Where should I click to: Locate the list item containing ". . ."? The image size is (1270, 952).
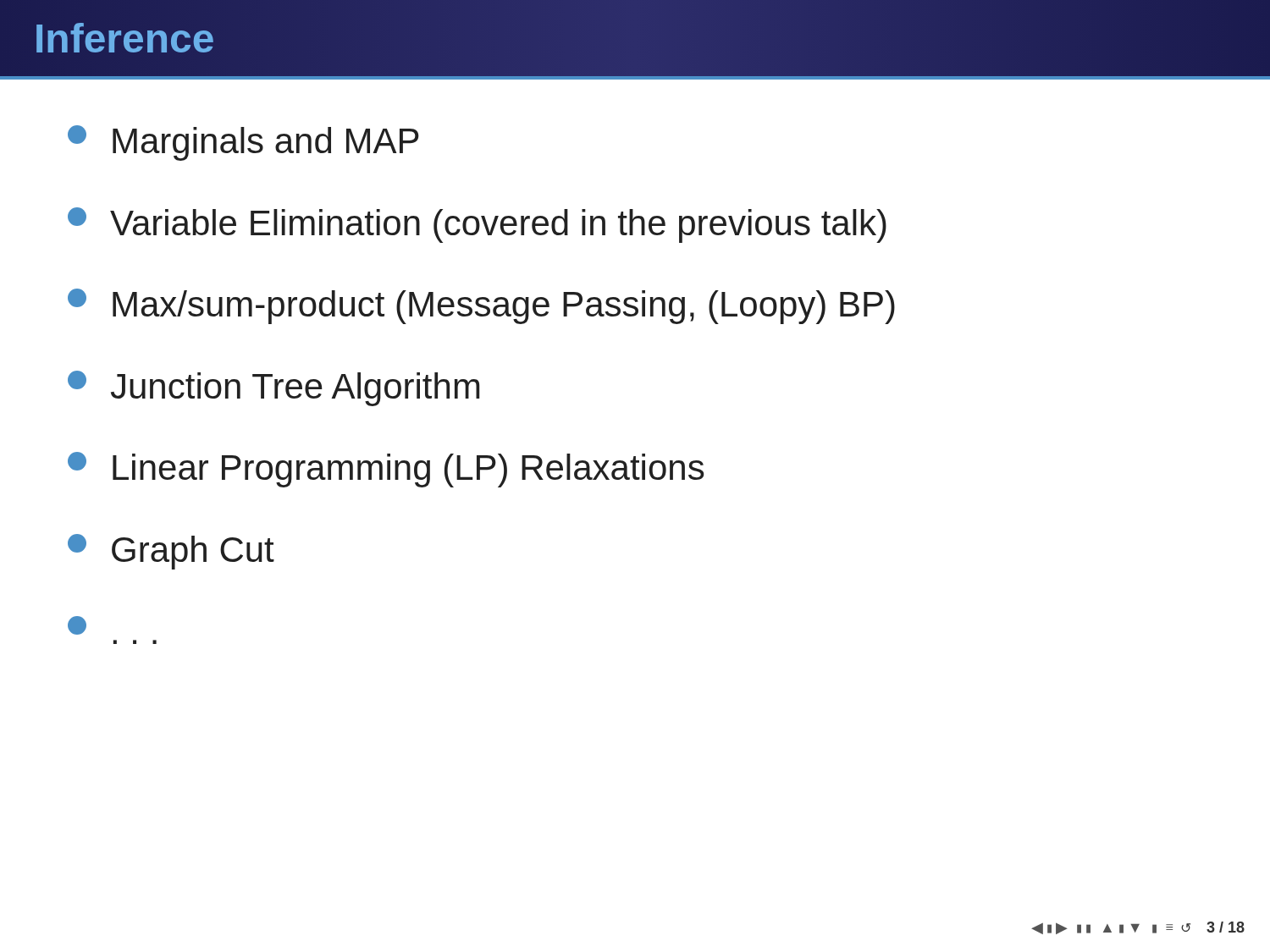(114, 632)
